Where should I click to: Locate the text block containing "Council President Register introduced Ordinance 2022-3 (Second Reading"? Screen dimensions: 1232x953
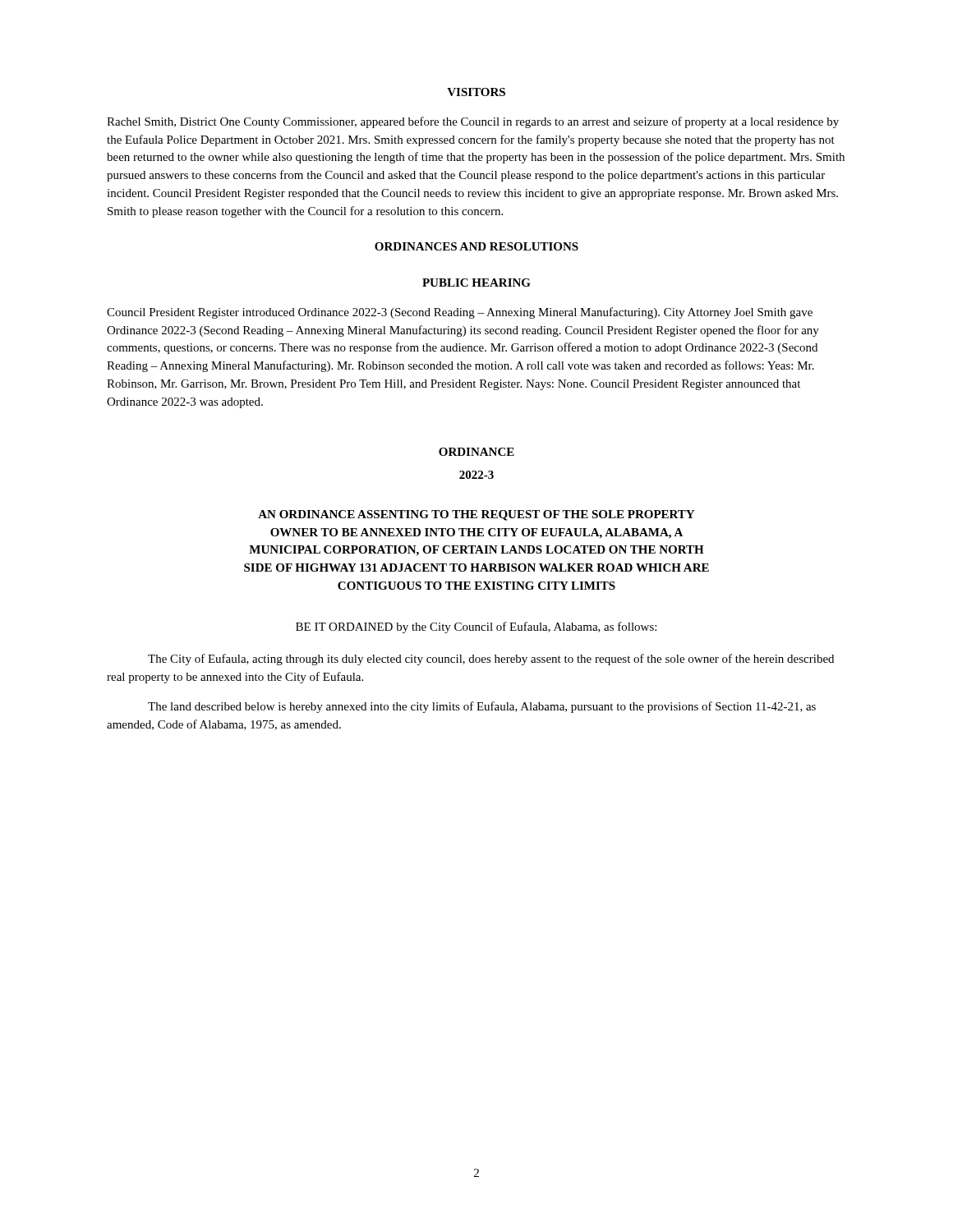463,357
